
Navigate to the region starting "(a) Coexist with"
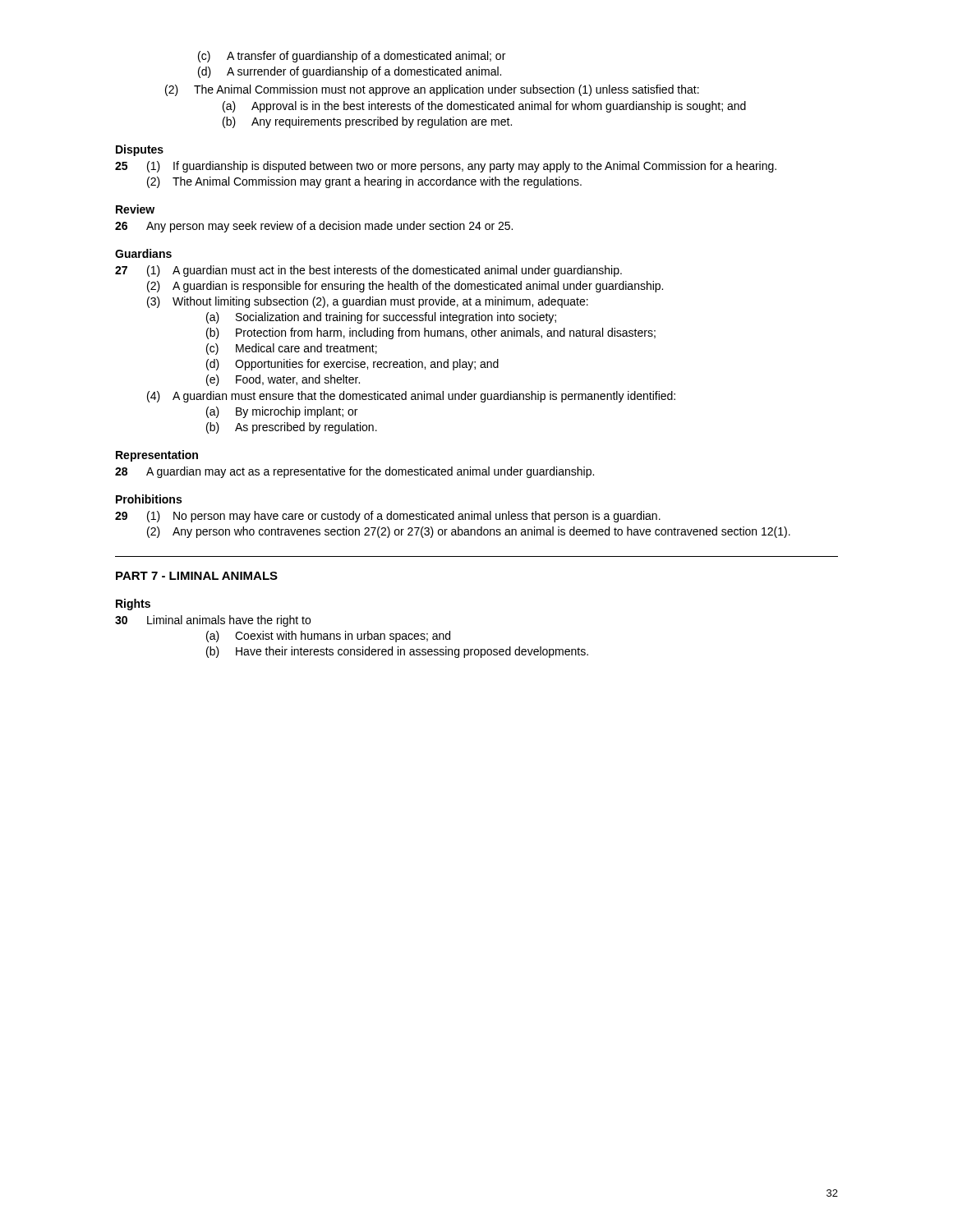pyautogui.click(x=522, y=636)
